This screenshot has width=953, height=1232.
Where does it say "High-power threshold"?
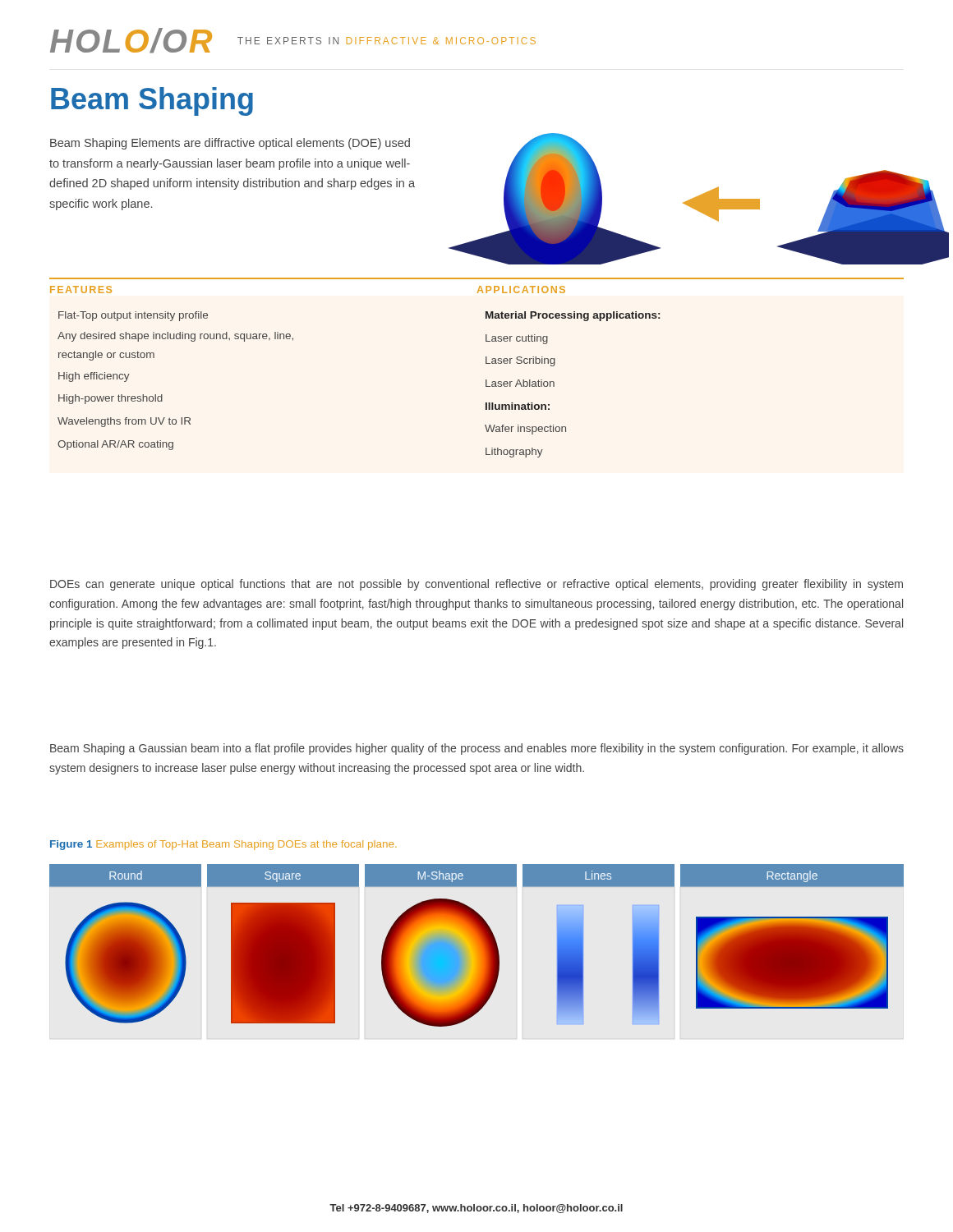tap(110, 398)
